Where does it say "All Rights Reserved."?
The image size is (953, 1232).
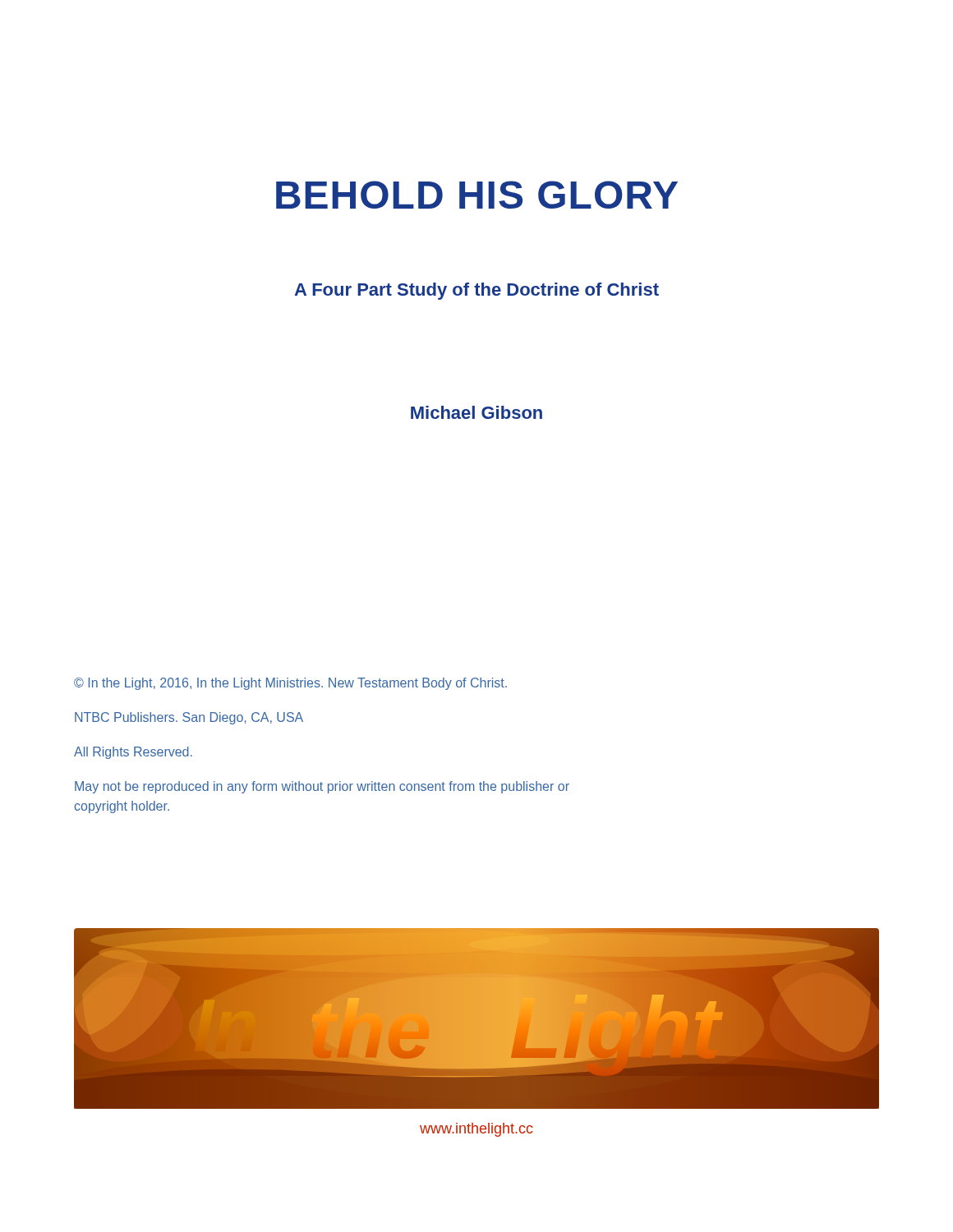point(133,752)
